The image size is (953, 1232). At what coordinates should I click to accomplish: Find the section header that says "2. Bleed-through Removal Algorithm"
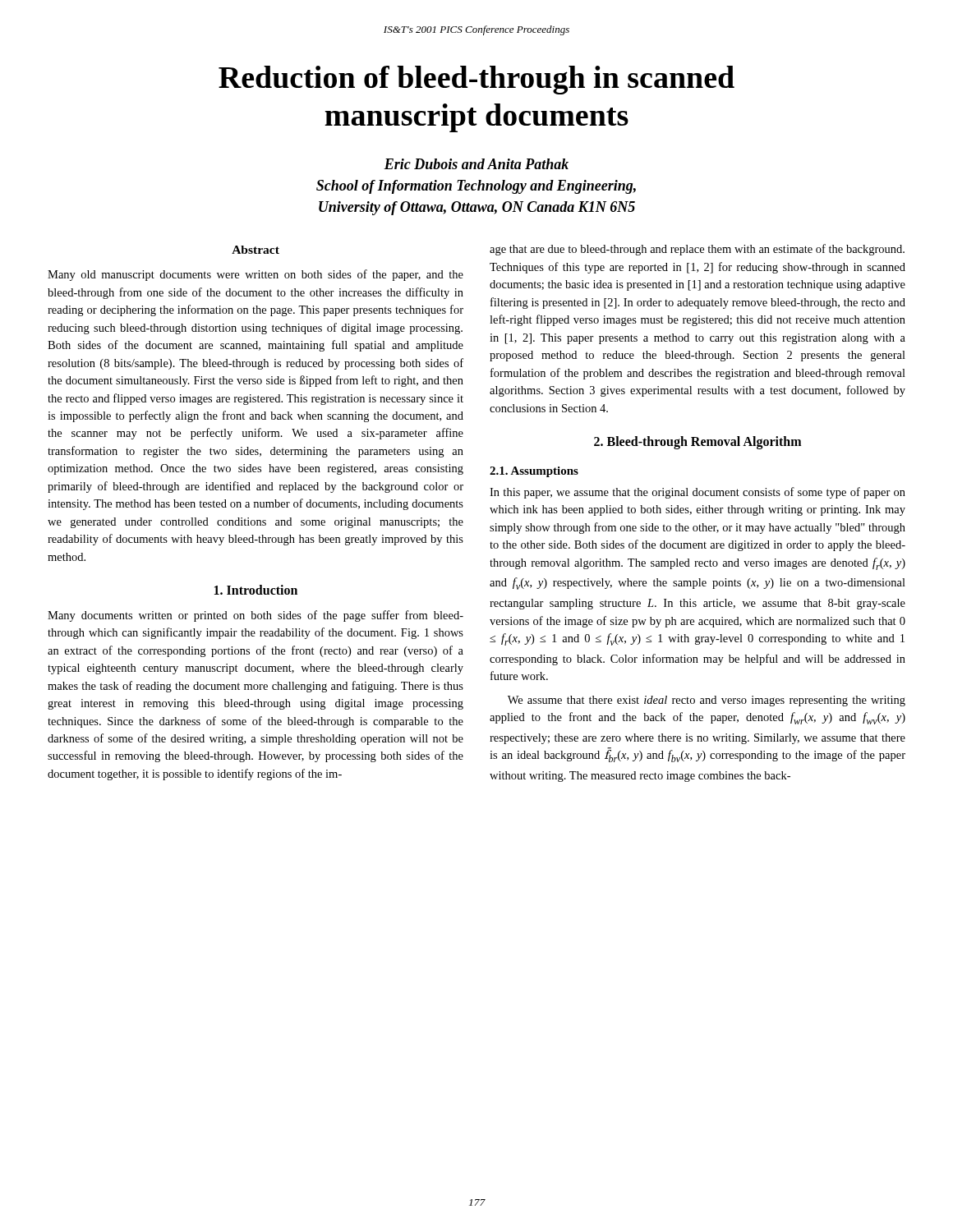point(698,441)
